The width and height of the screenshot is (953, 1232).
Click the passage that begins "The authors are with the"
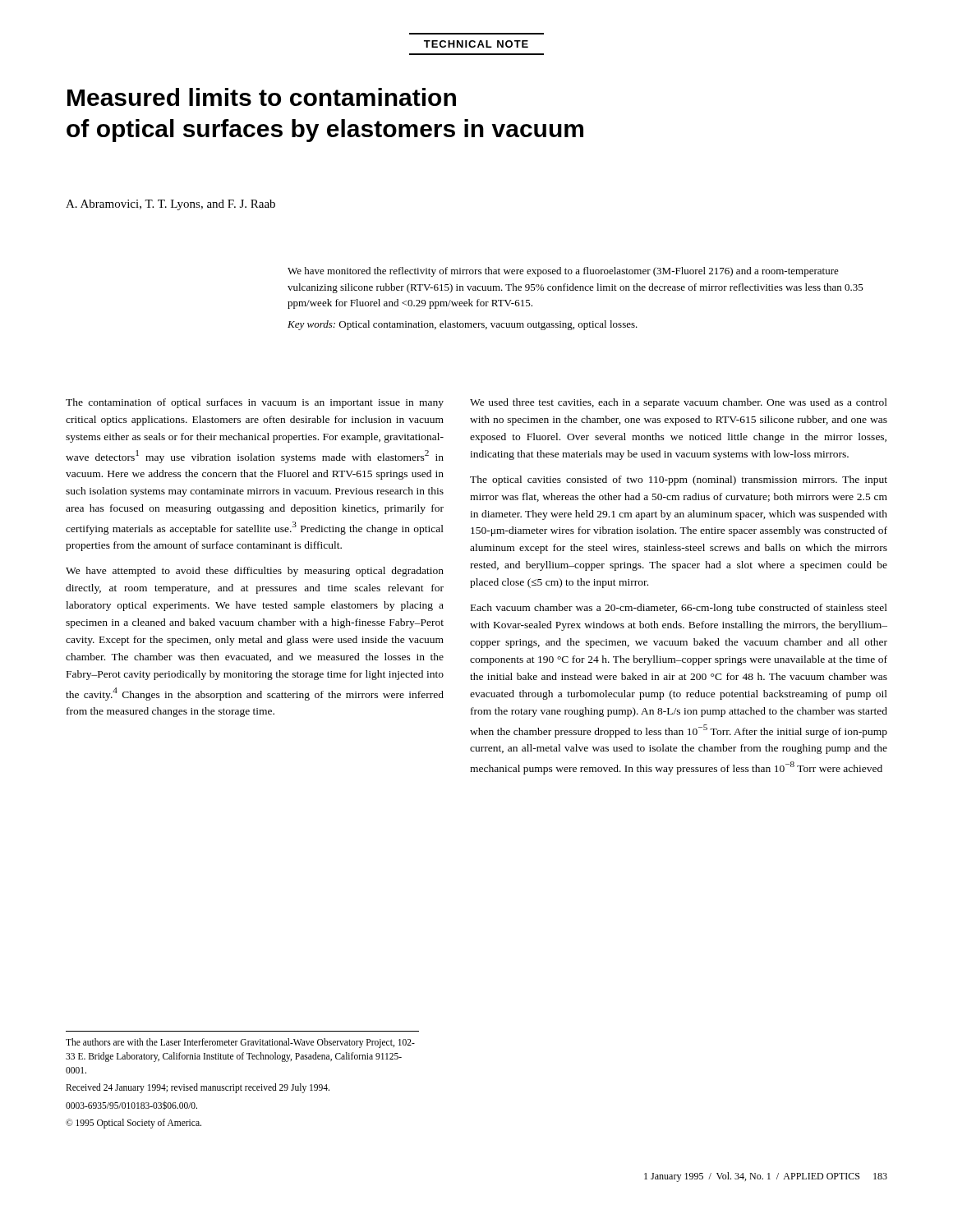pyautogui.click(x=242, y=1083)
